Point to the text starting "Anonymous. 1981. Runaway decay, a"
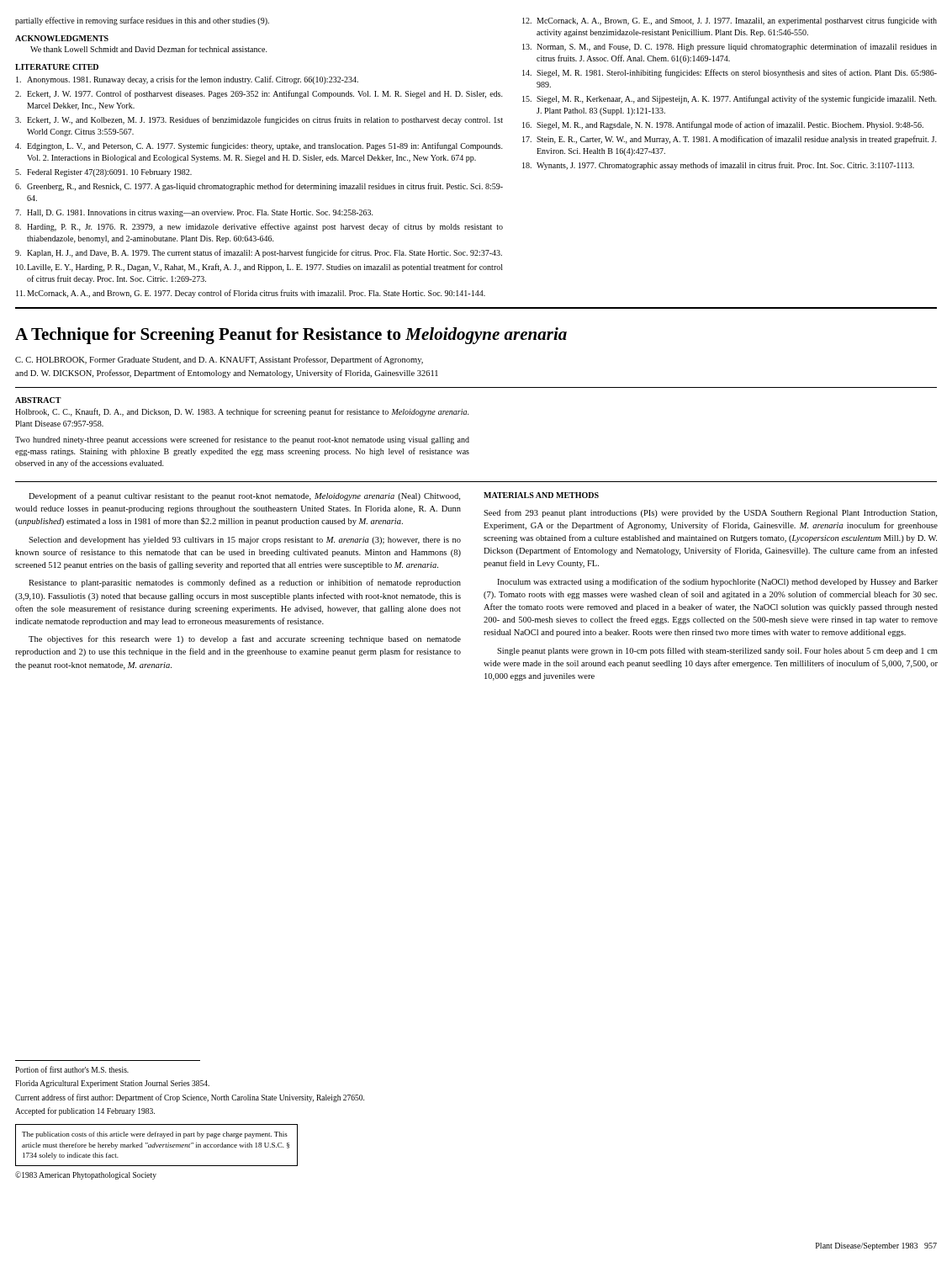Viewport: 952px width, 1262px height. point(187,80)
